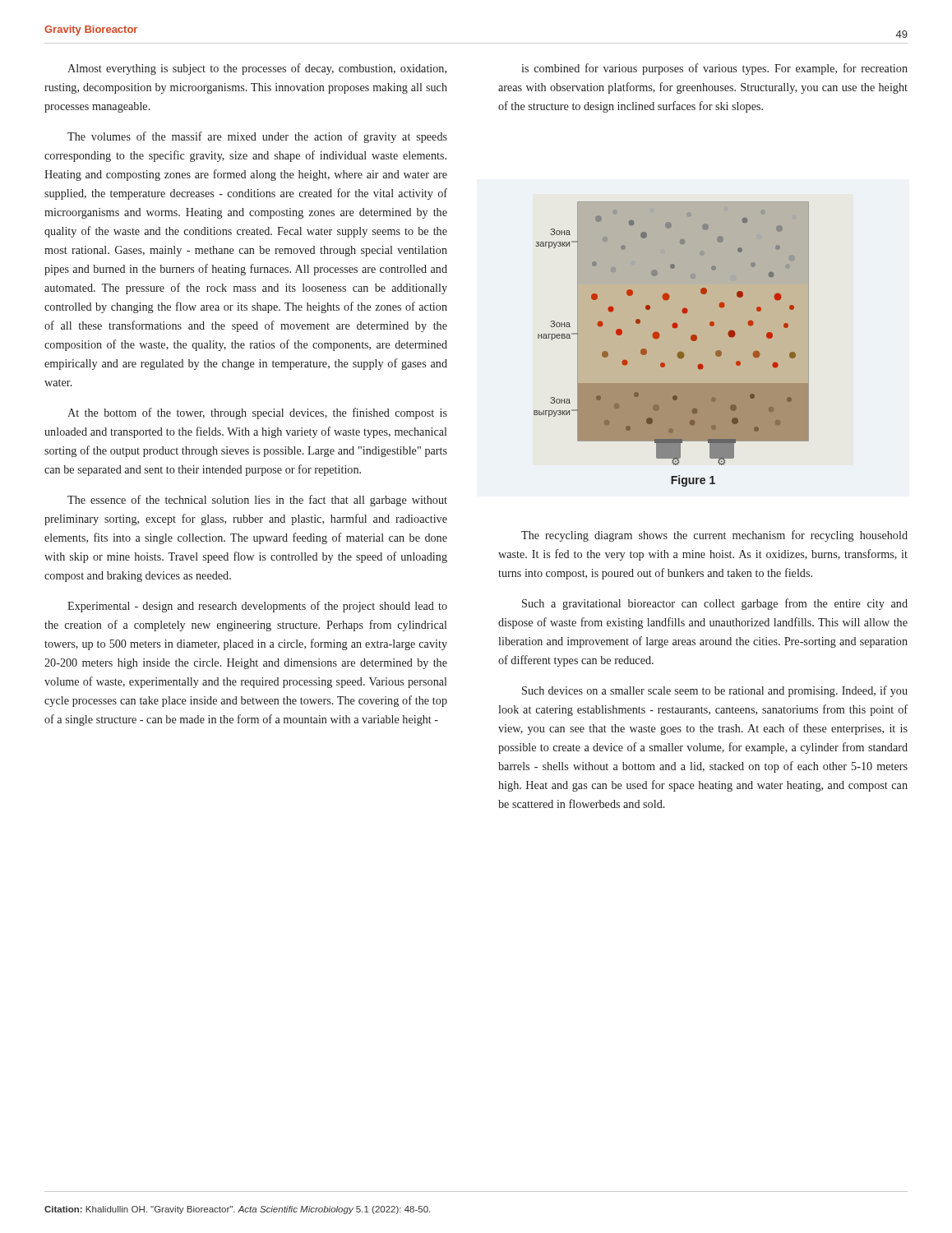Locate the text "Figure 1"
This screenshot has height=1233, width=952.
point(693,480)
